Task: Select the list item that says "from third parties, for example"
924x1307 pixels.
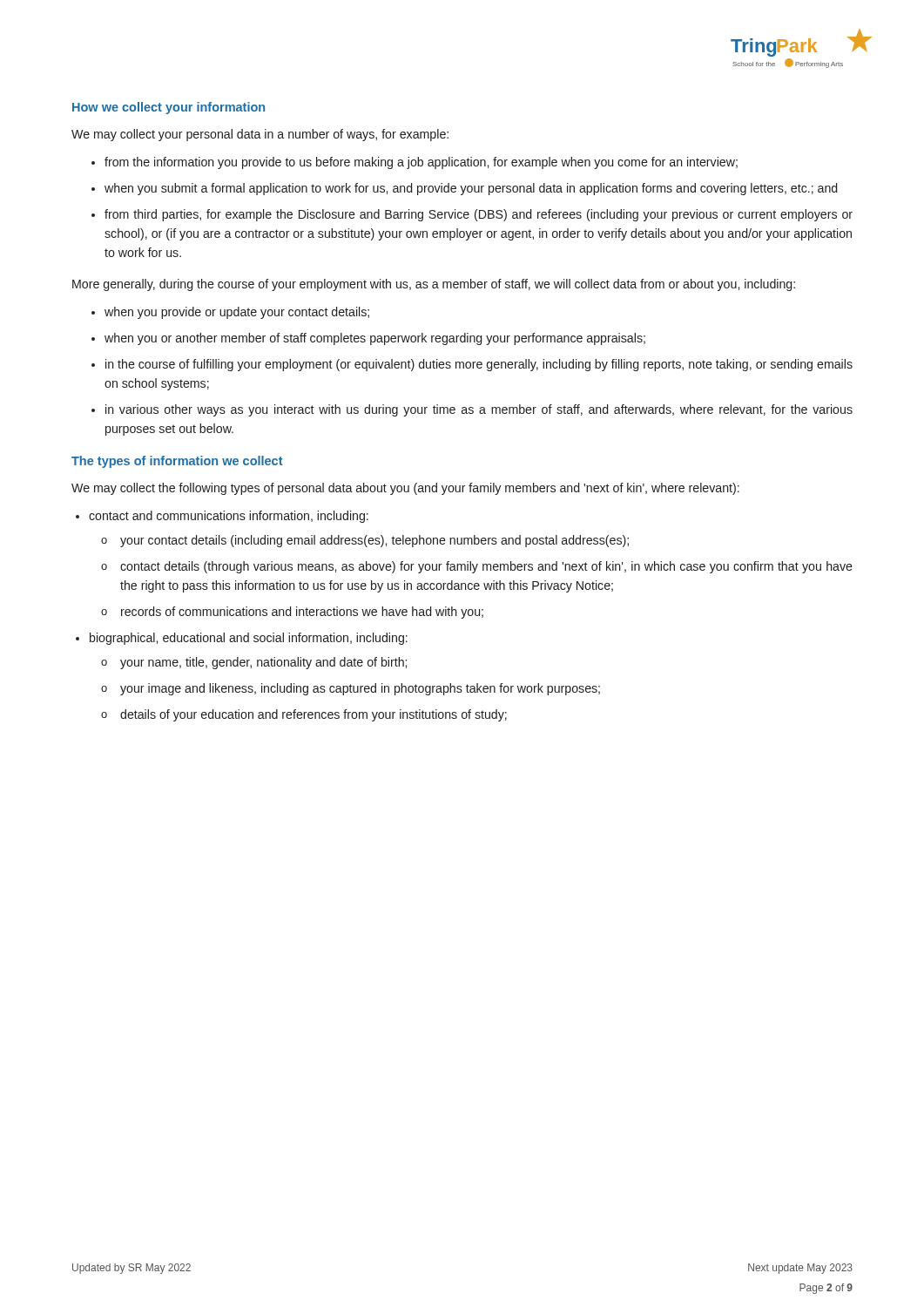Action: [479, 234]
